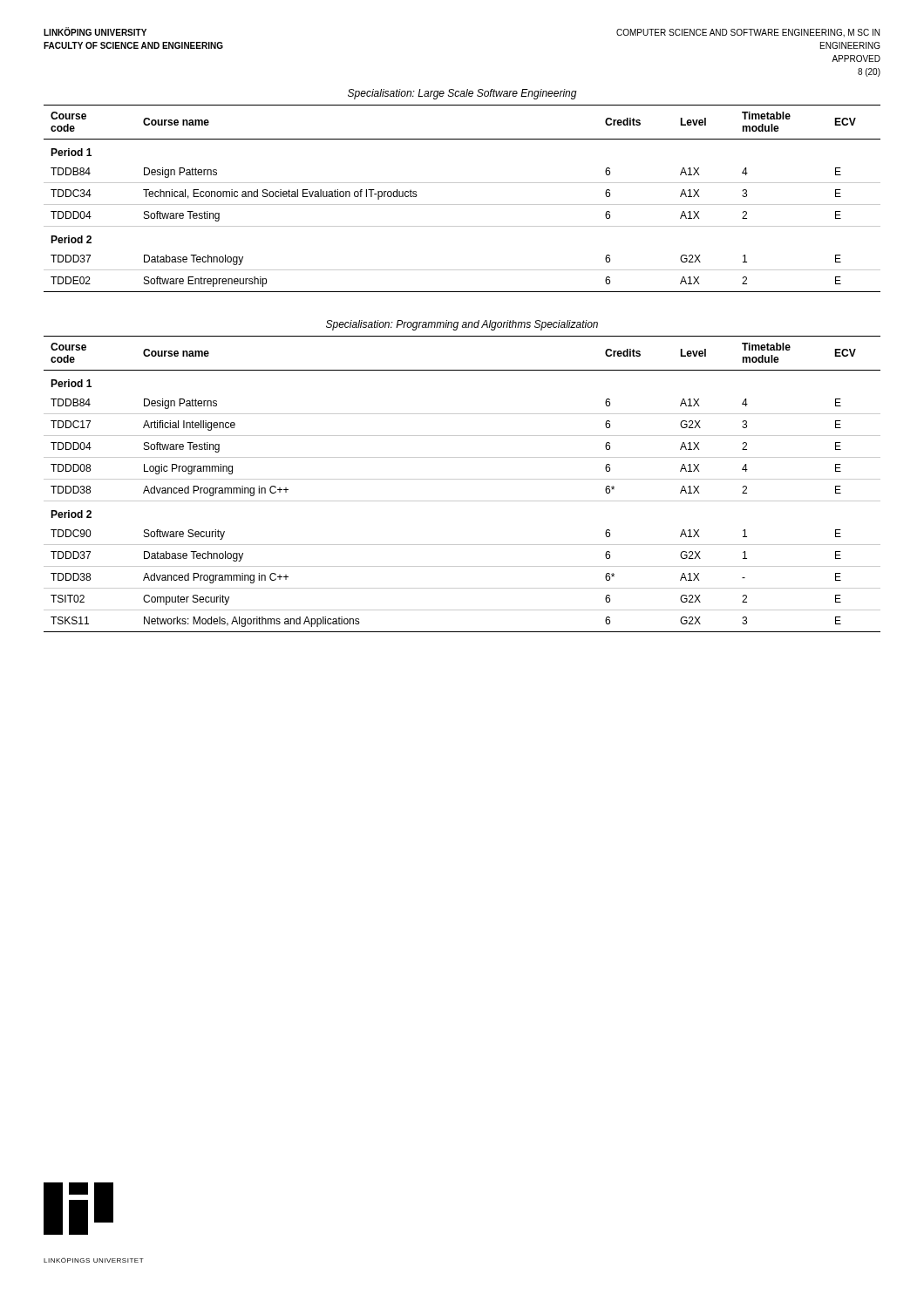
Task: Find the caption on this page that starts "Specialisation: Large Scale"
Action: click(x=462, y=93)
